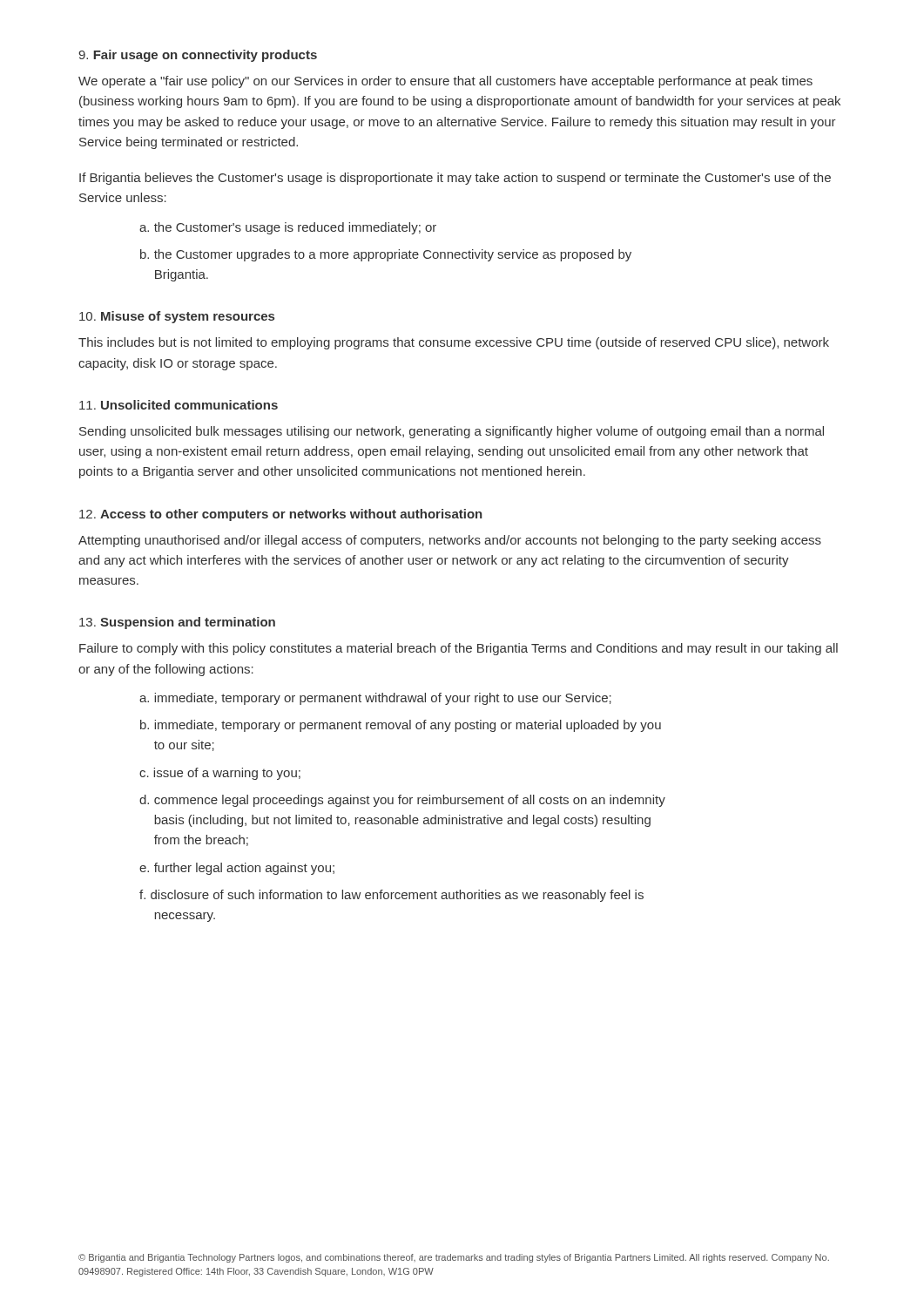Find the list item with the text "d. commence legal proceedings against you"
The image size is (924, 1307).
(x=402, y=819)
